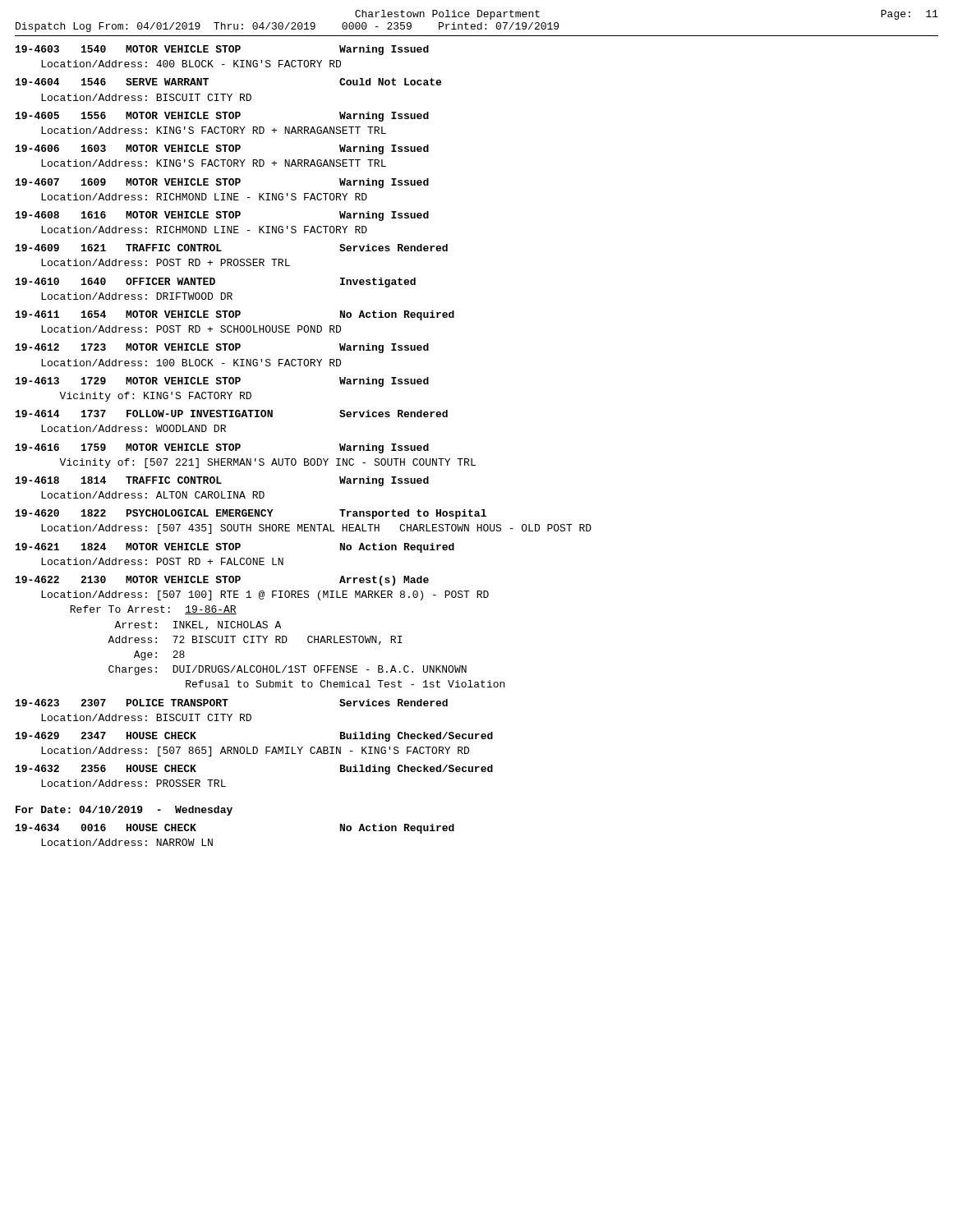
Task: Click the passage that begins "19-4609 1621 TRAFFIC"
Action: [232, 255]
